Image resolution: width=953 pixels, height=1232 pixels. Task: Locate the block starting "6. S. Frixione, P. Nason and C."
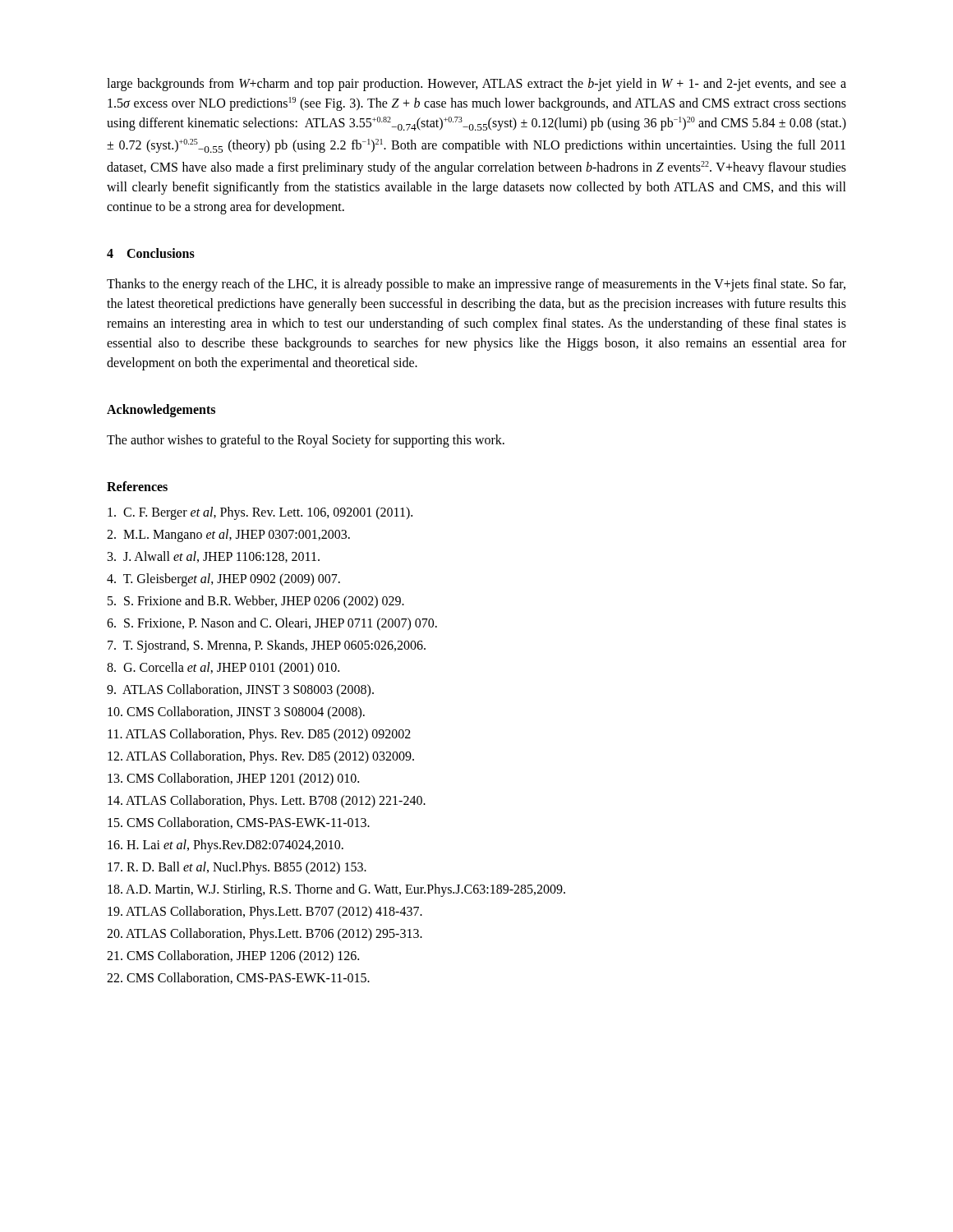click(x=272, y=624)
